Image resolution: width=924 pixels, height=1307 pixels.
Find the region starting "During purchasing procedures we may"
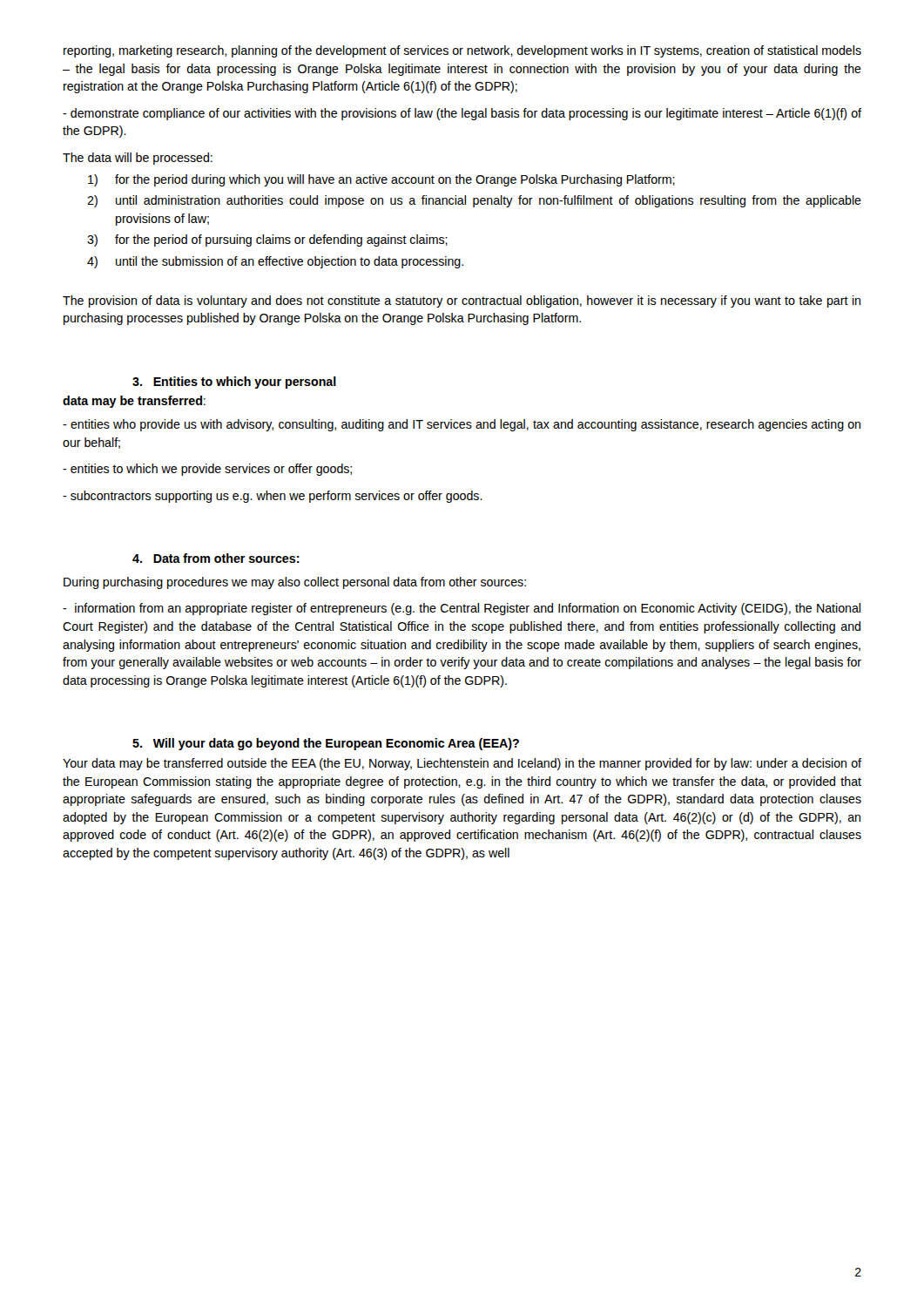[295, 582]
